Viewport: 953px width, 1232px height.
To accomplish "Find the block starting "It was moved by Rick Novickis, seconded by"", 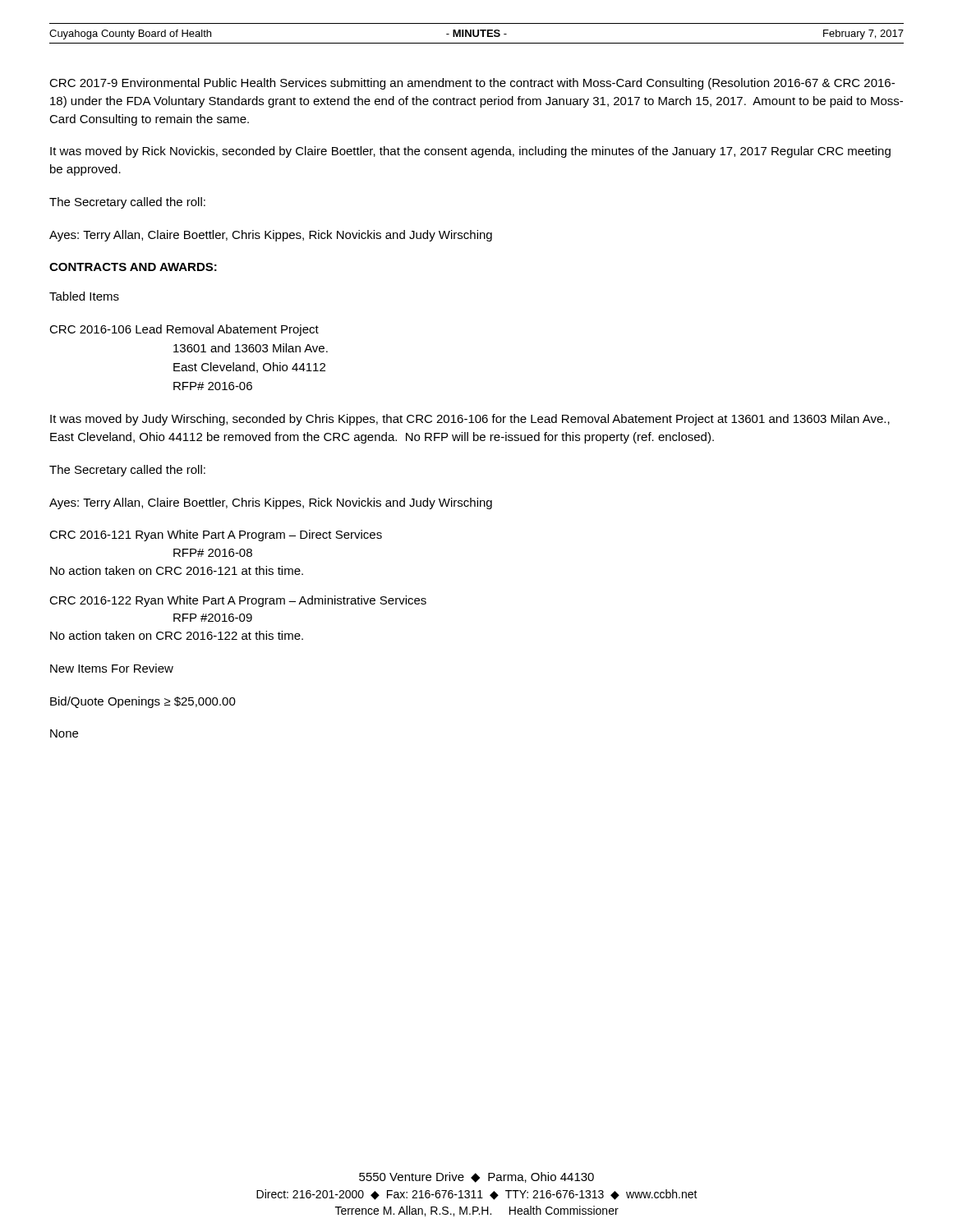I will (x=470, y=160).
